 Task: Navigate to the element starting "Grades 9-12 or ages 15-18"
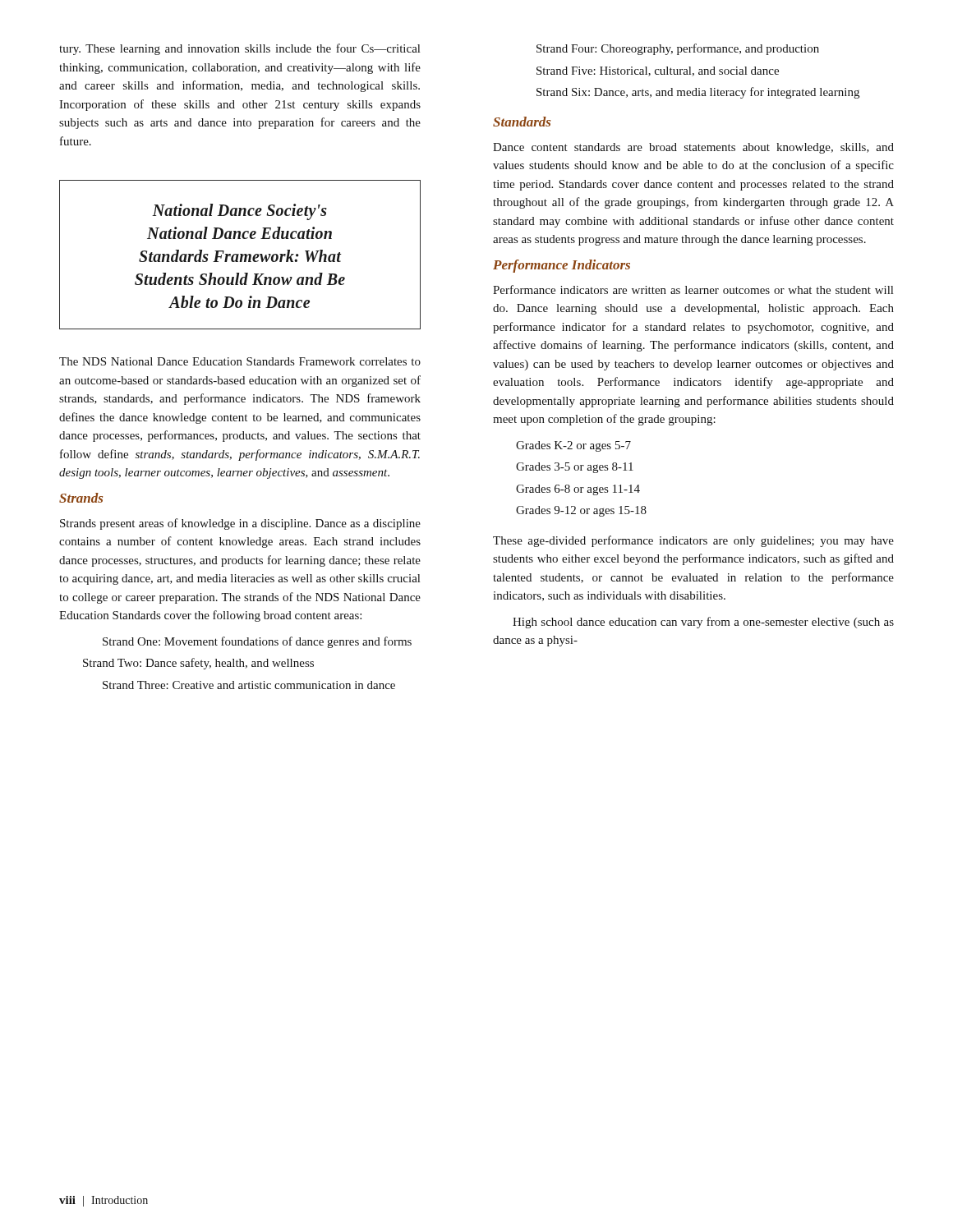[x=581, y=510]
